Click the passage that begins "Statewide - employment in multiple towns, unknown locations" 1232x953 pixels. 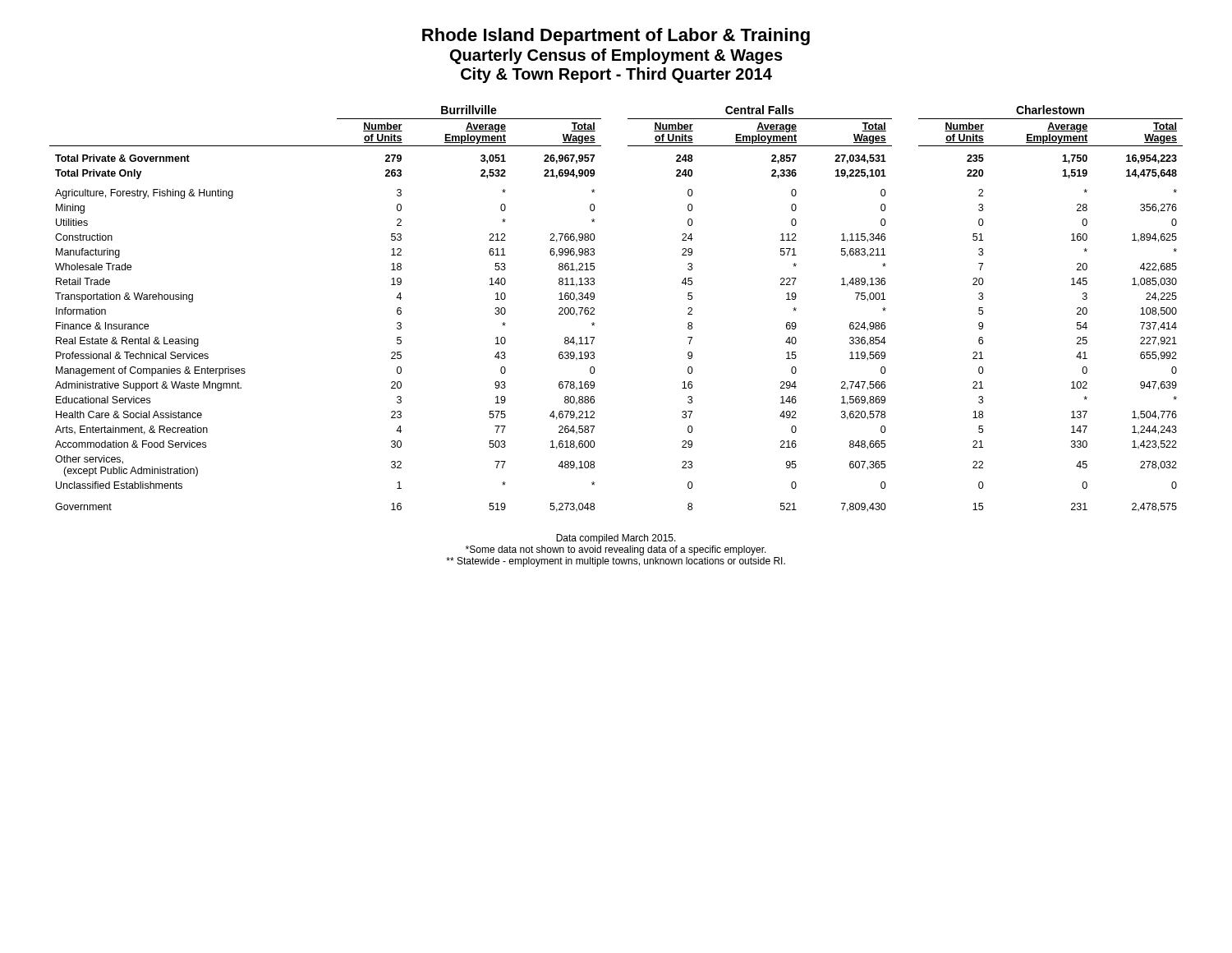[x=616, y=561]
